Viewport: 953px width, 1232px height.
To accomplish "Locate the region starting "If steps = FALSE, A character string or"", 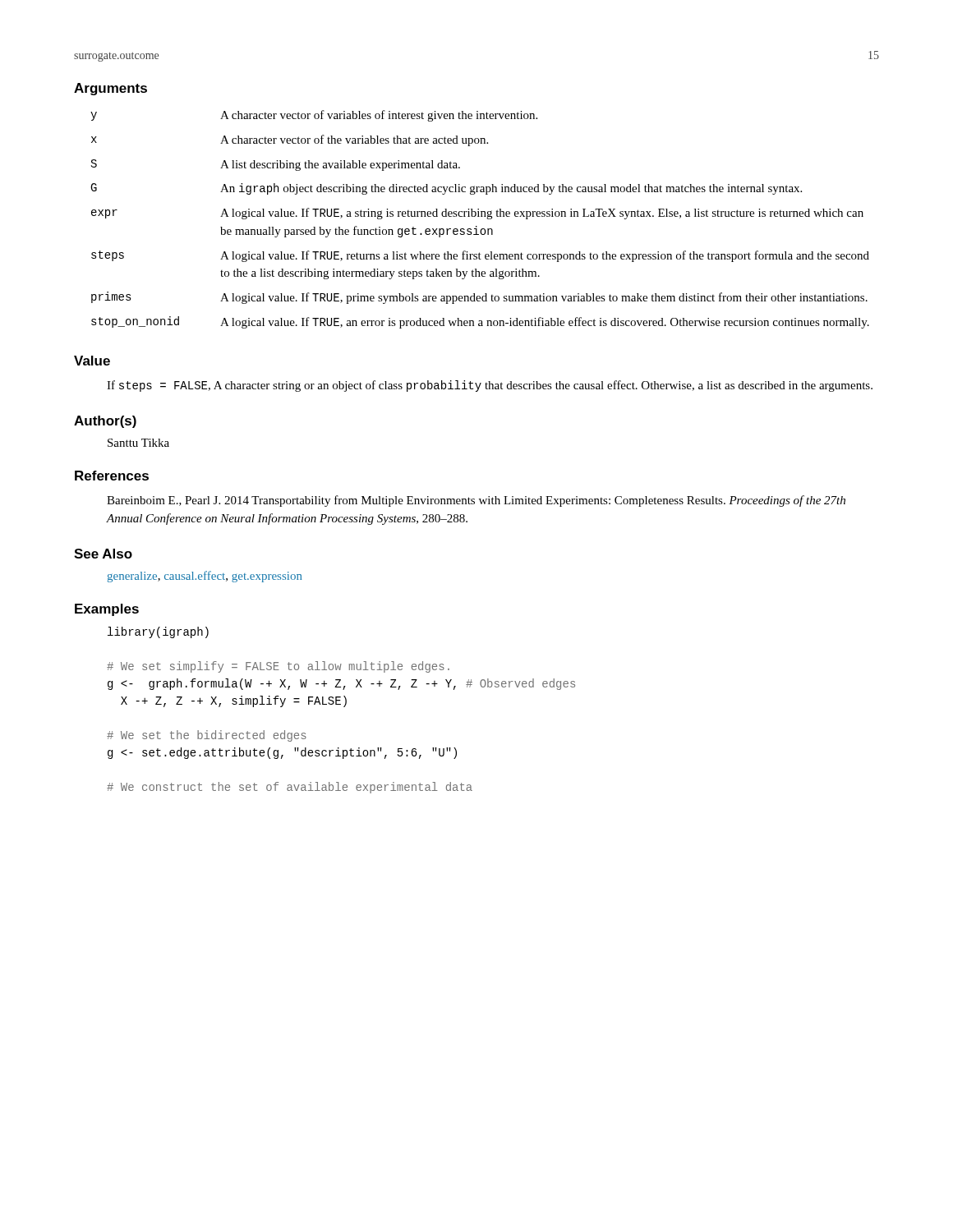I will point(493,385).
